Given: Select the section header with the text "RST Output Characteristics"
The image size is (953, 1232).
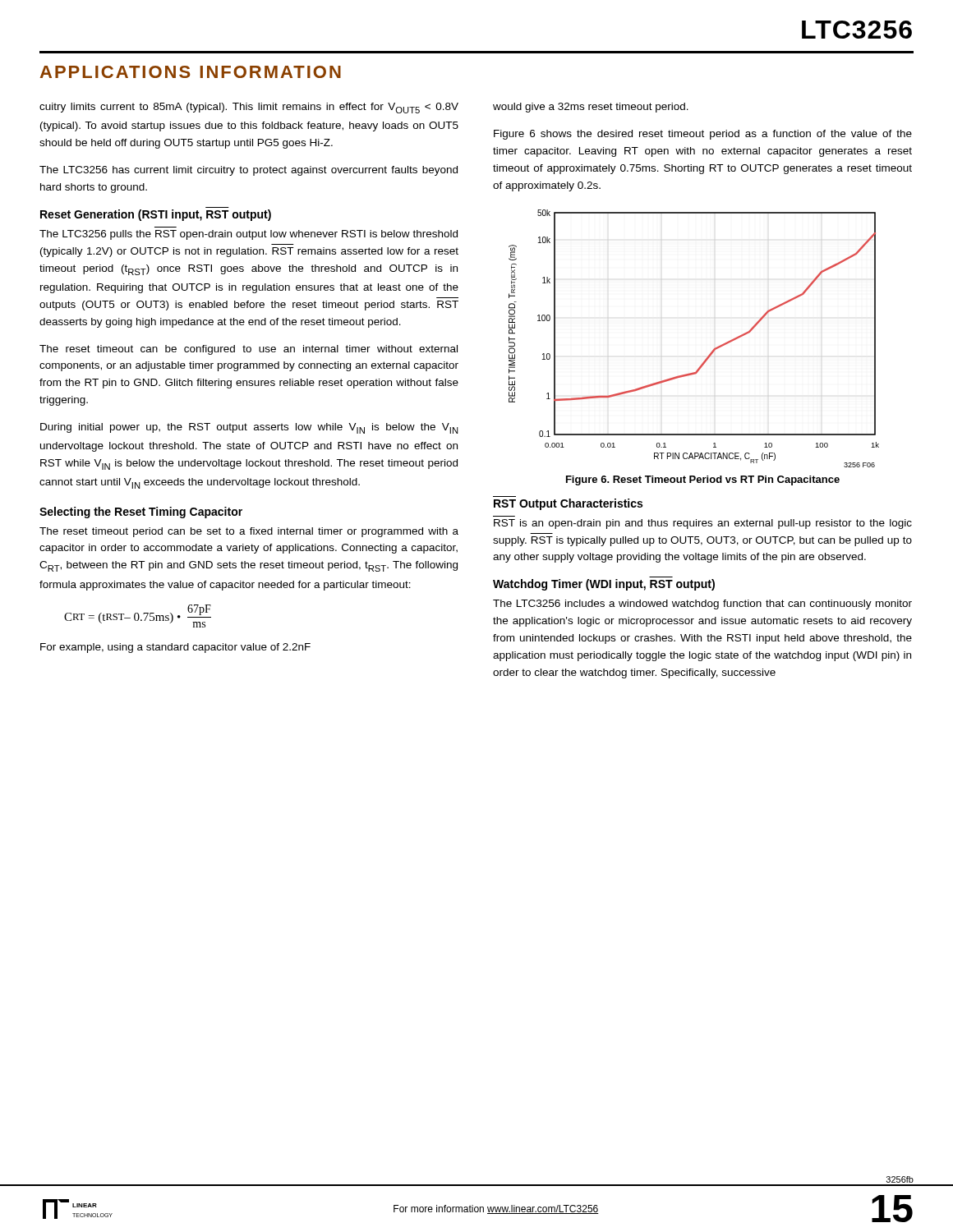Looking at the screenshot, I should pos(568,503).
